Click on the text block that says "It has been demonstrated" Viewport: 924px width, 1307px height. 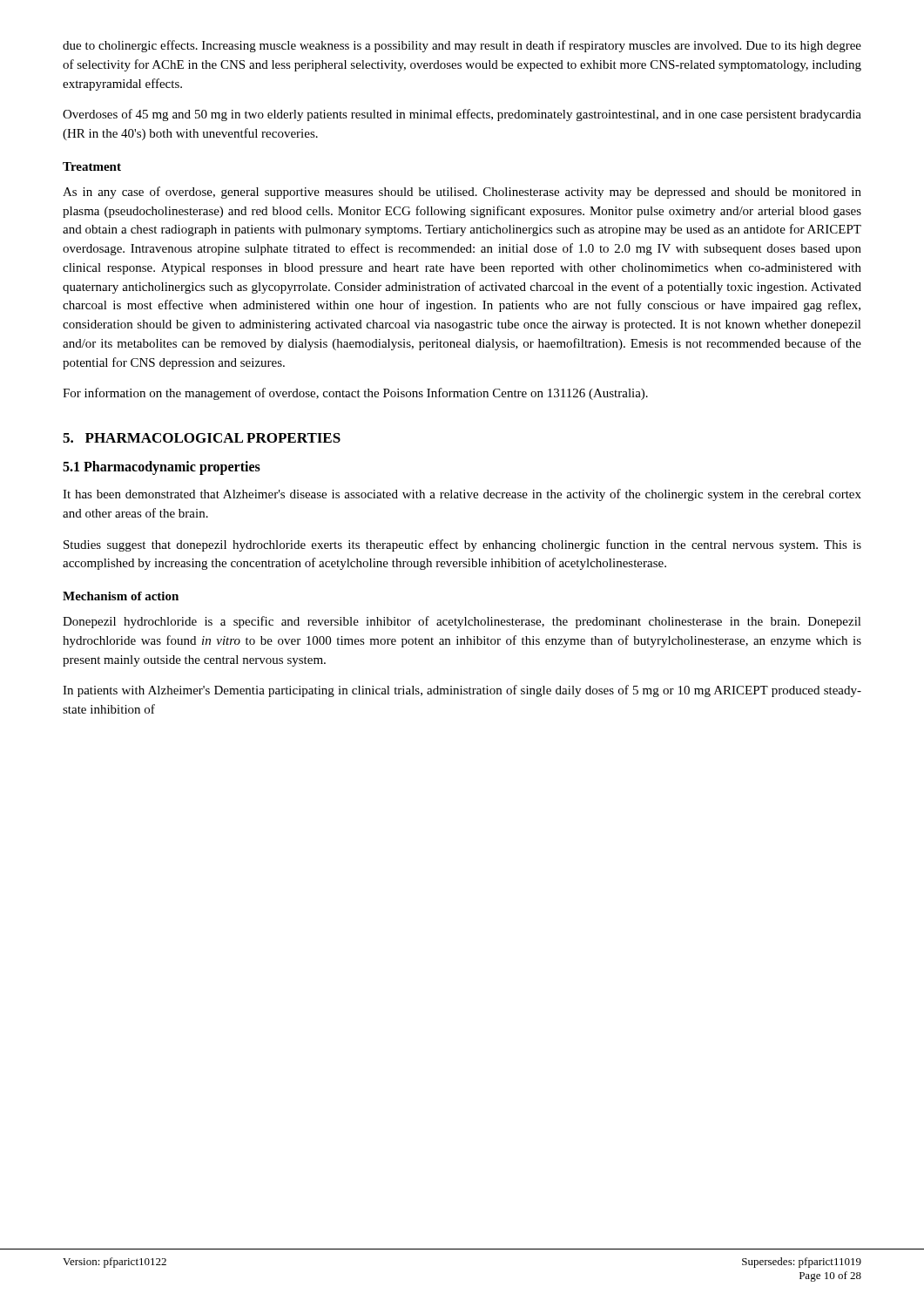[462, 504]
